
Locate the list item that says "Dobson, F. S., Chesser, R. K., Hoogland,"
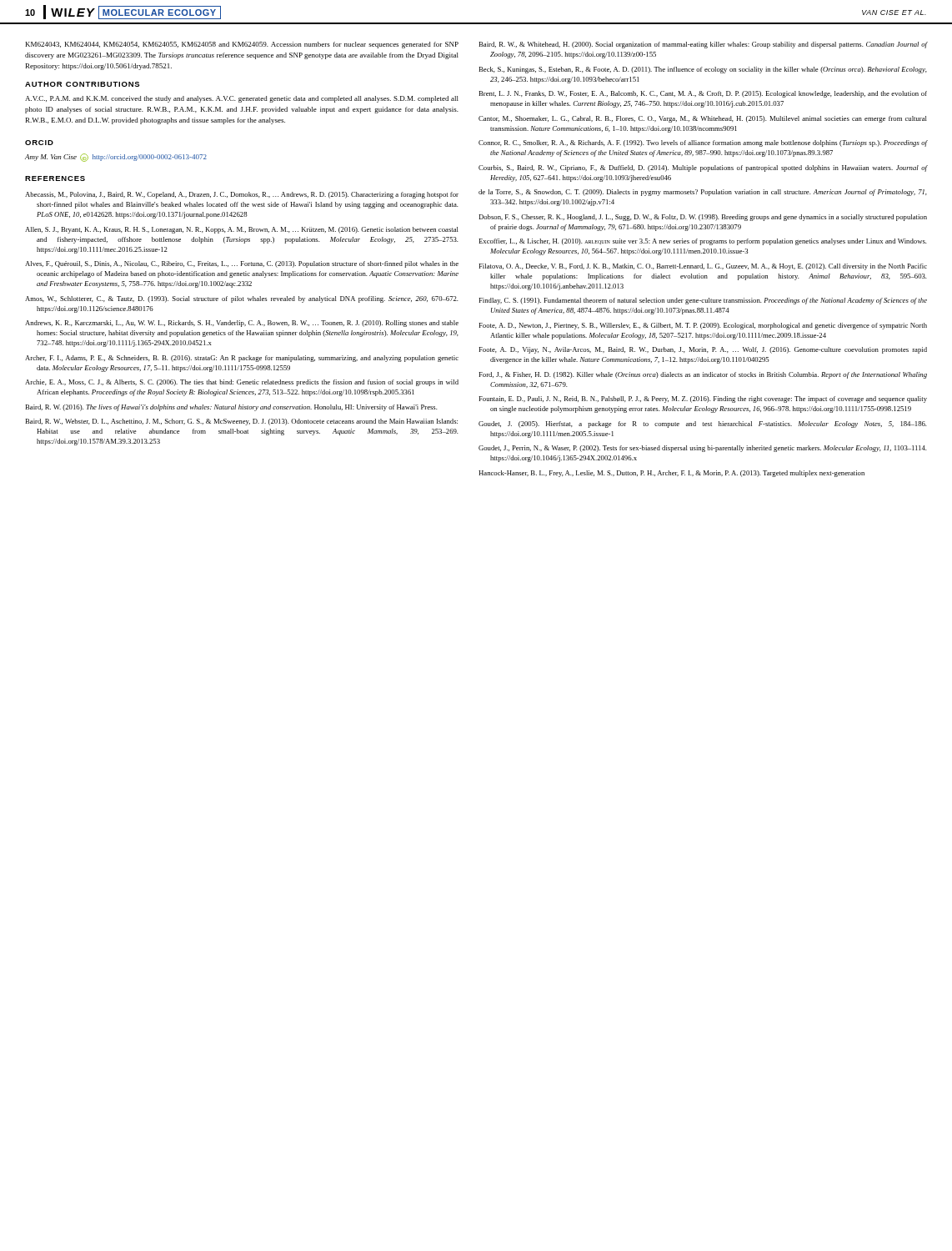click(703, 221)
